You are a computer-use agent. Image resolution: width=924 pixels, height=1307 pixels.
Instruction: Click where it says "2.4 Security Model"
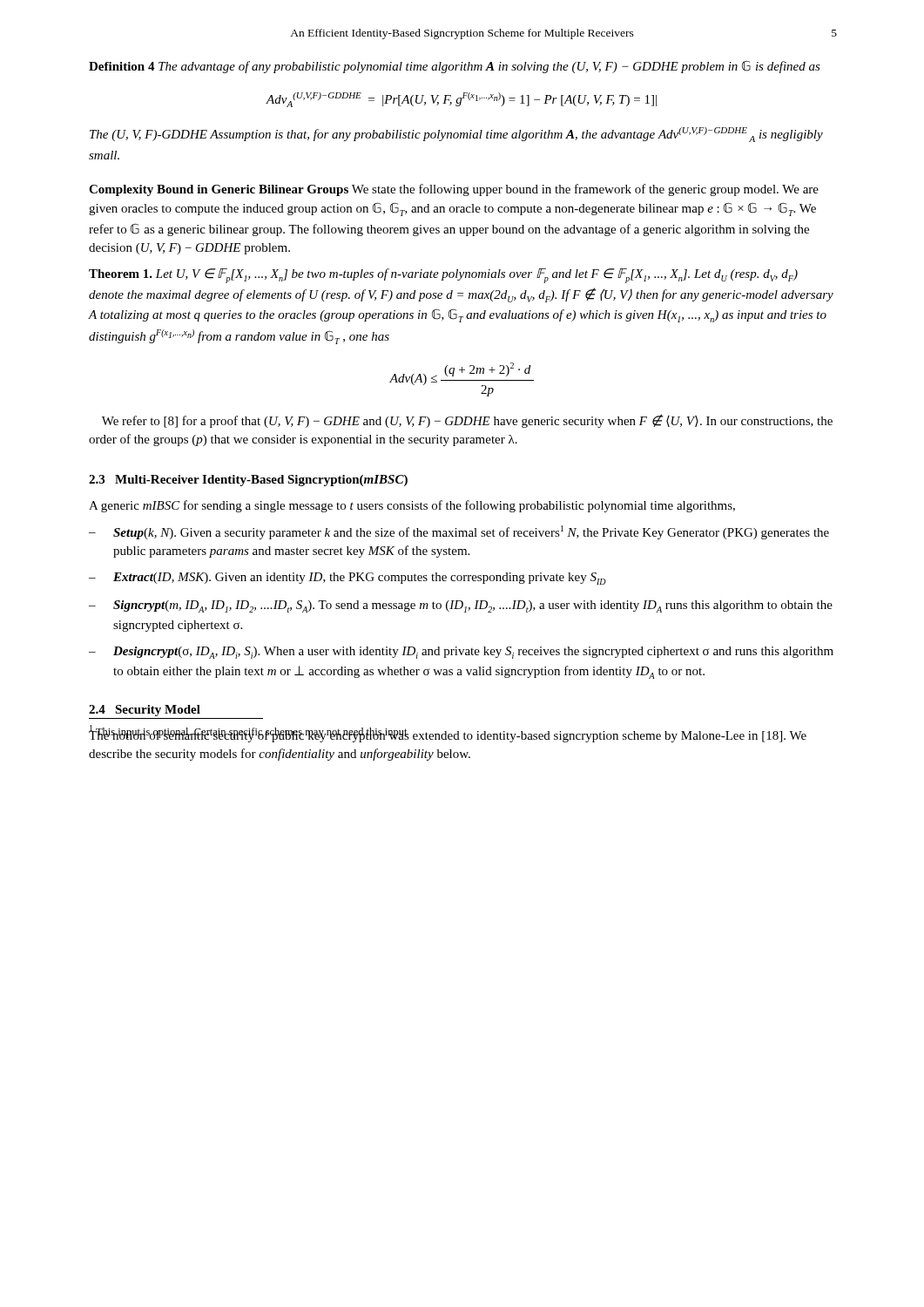145,709
